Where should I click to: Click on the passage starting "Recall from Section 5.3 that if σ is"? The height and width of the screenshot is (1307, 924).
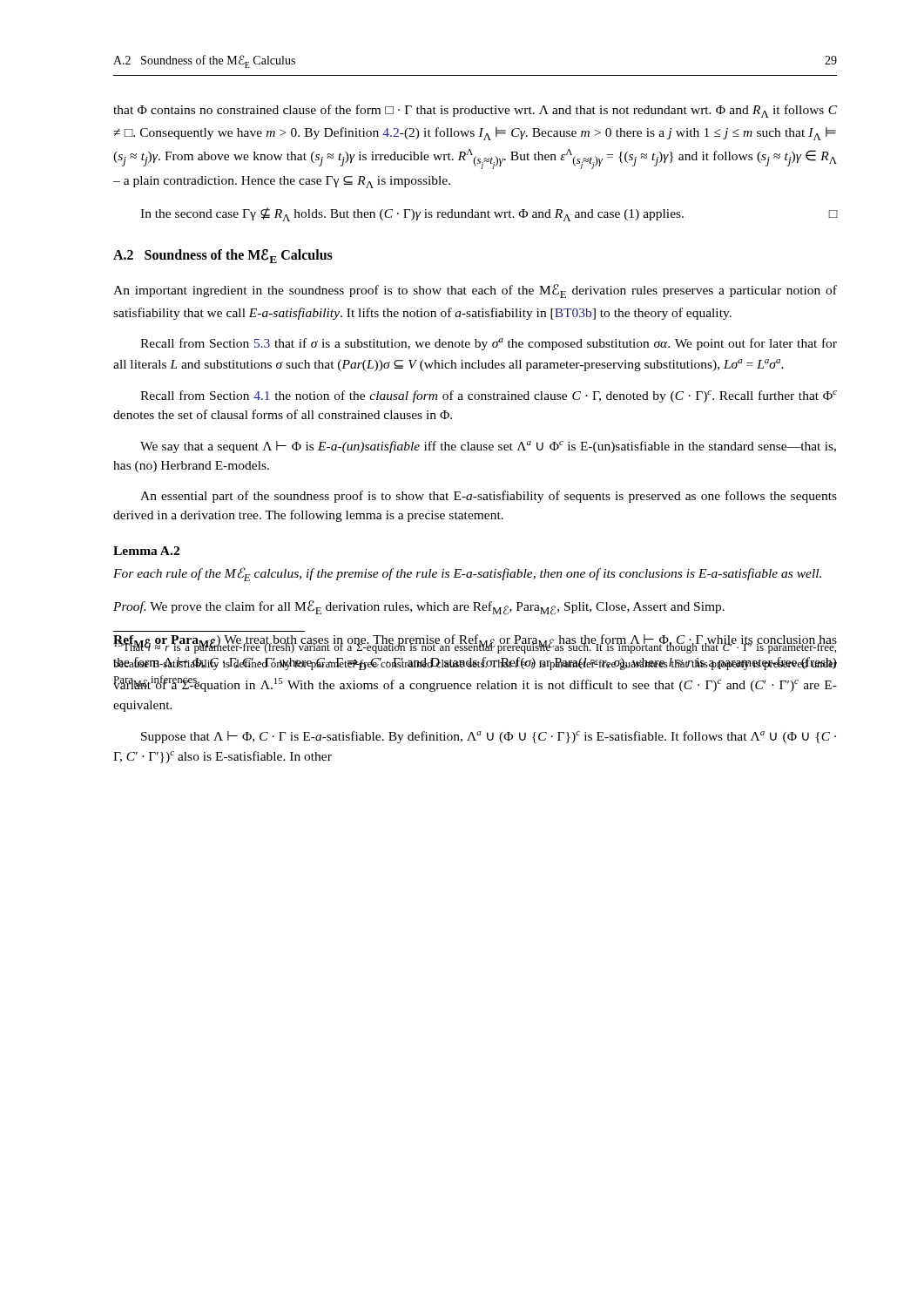(475, 353)
